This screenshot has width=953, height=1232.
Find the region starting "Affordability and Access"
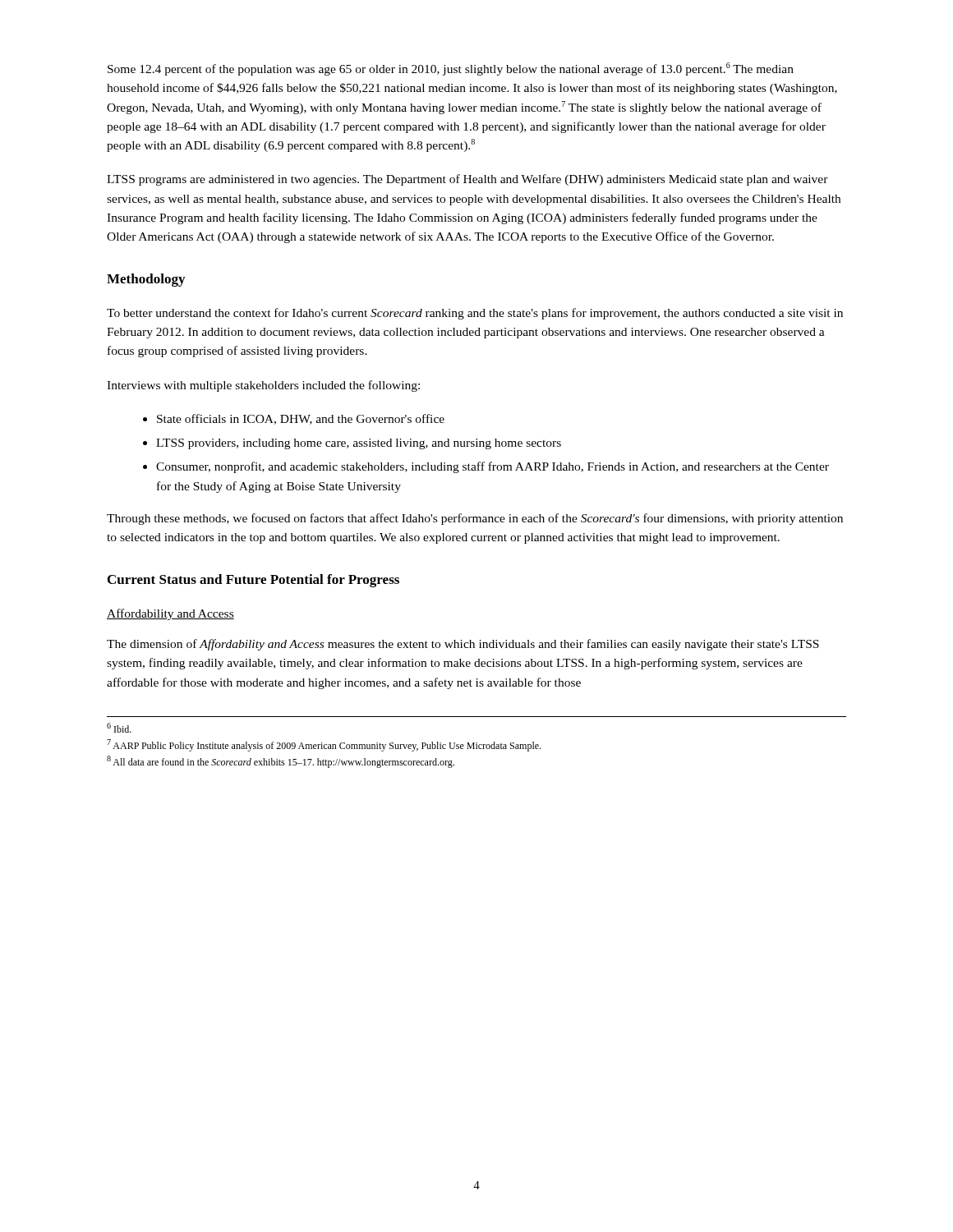pos(170,614)
